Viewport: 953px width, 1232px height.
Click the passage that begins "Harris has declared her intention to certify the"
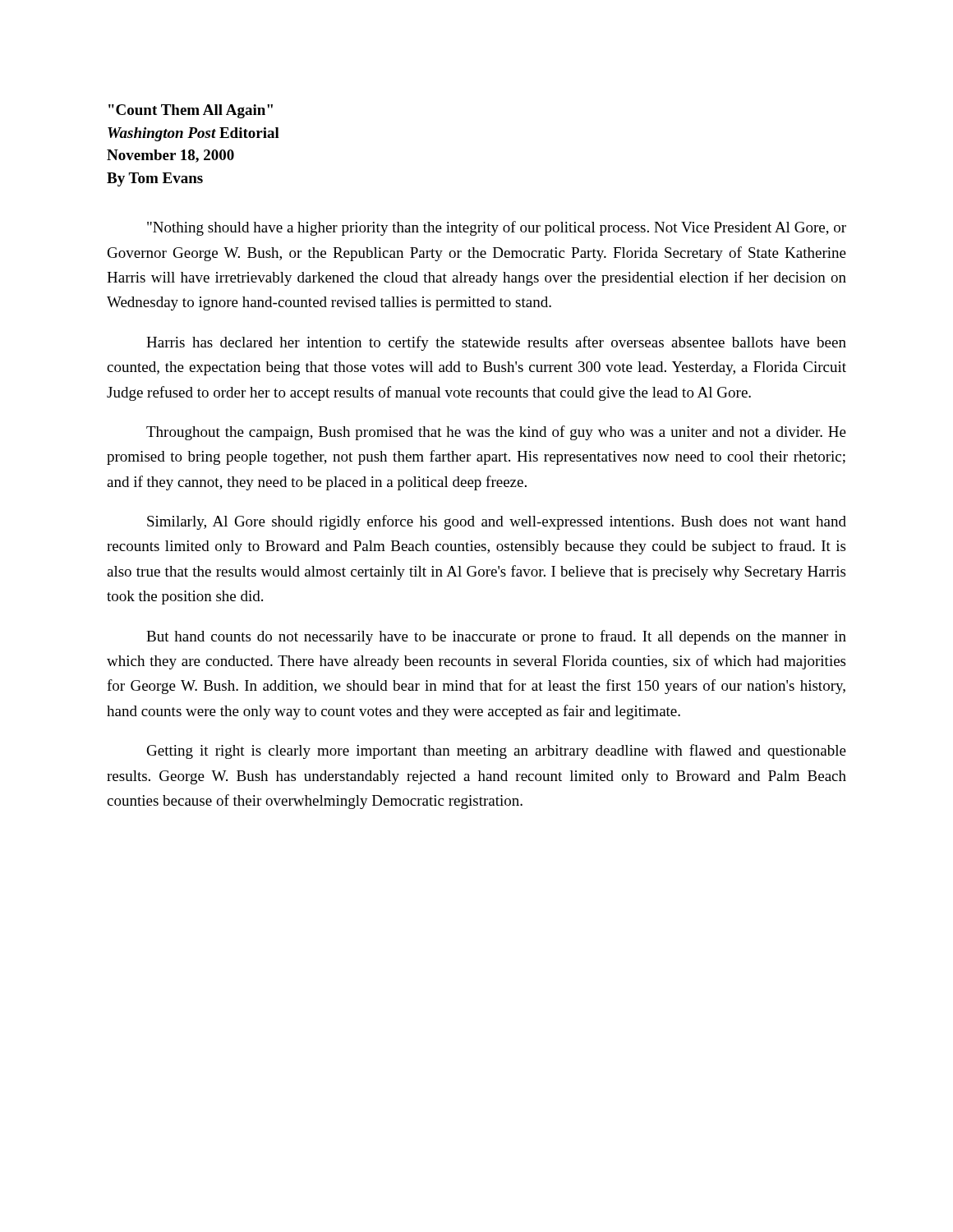pos(476,367)
